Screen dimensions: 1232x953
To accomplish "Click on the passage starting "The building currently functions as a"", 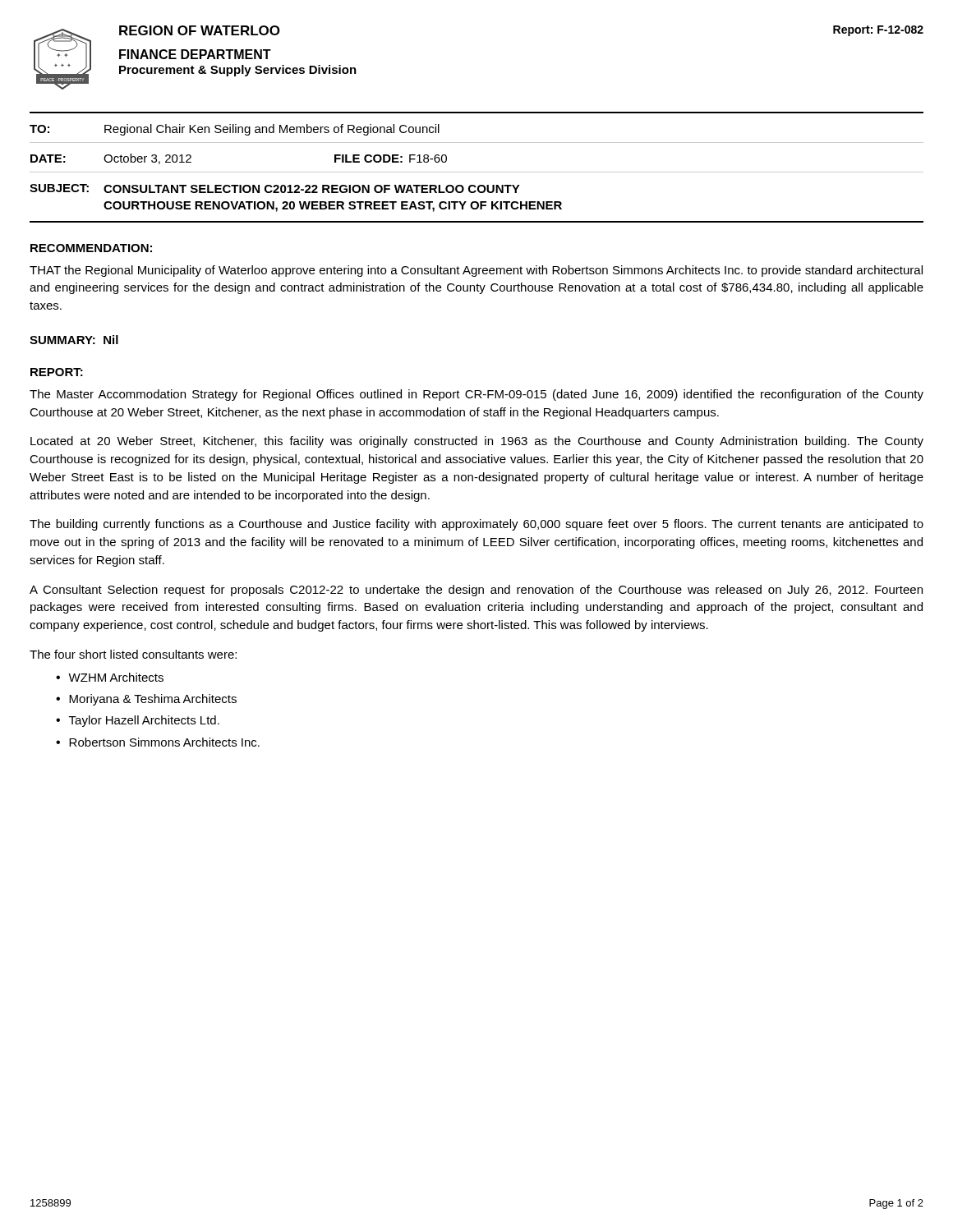I will [x=476, y=542].
